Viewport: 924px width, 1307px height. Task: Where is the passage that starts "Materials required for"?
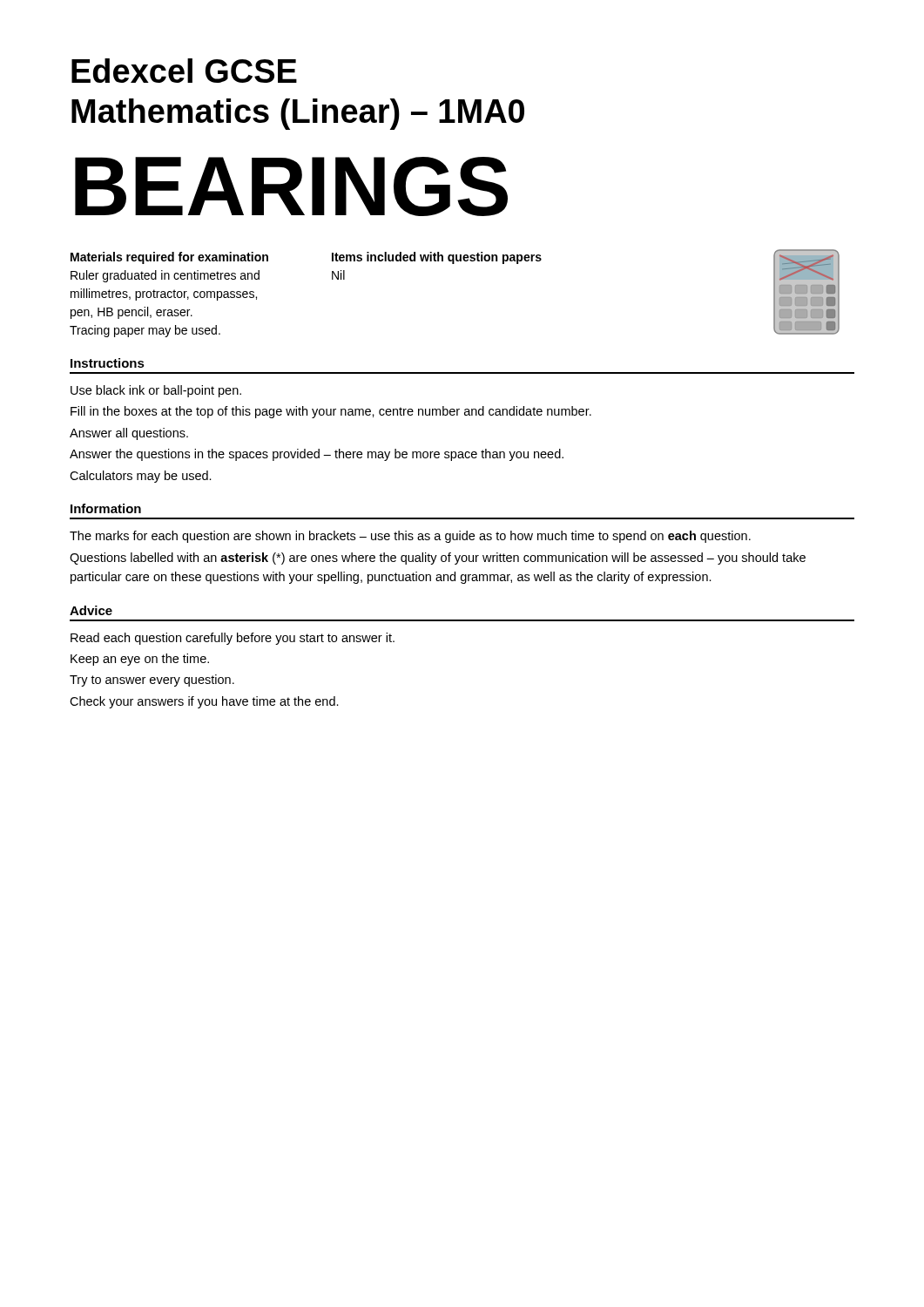point(169,293)
